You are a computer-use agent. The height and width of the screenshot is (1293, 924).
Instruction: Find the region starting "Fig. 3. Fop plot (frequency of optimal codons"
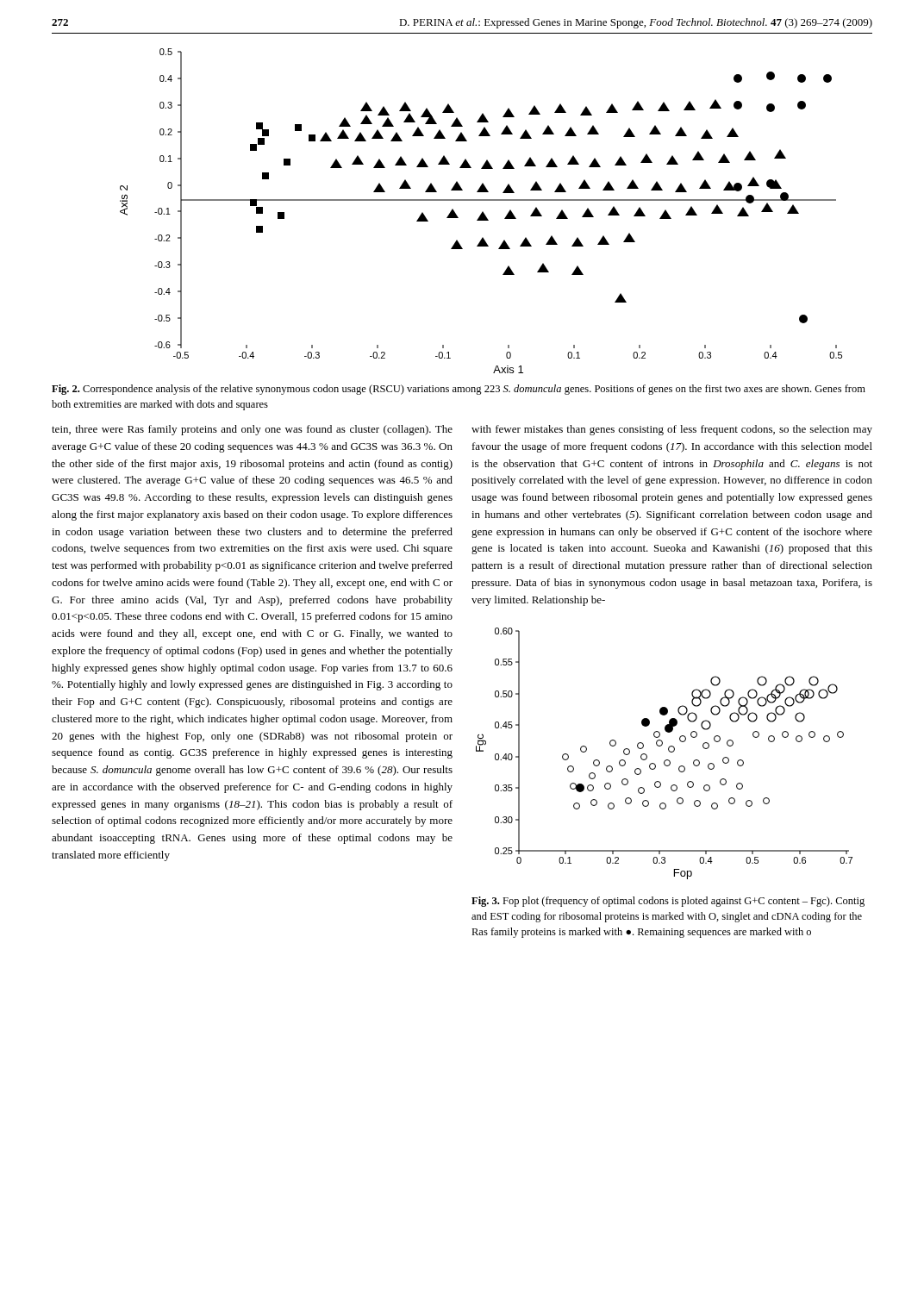[668, 917]
